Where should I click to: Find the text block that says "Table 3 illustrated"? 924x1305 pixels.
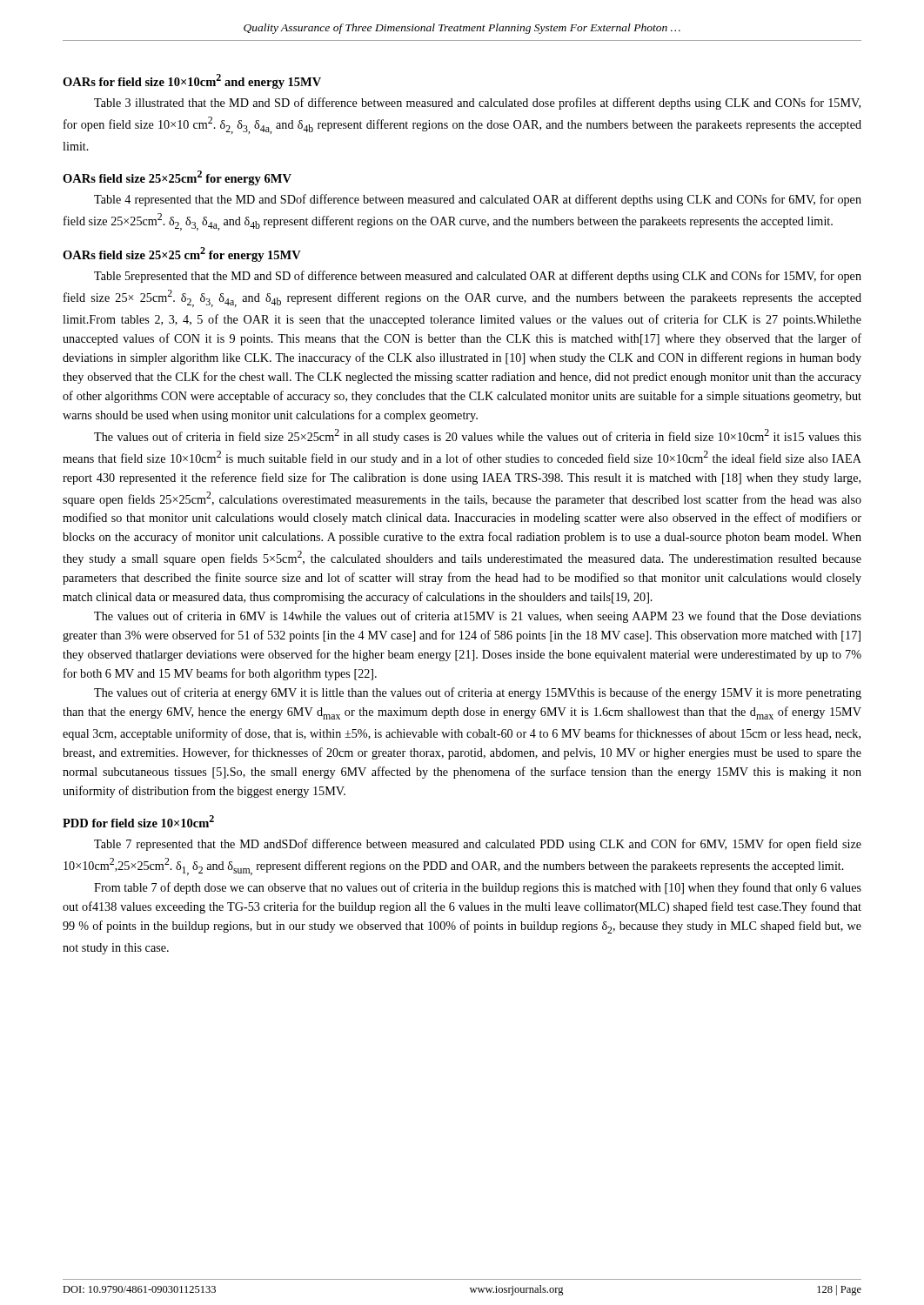tap(462, 124)
